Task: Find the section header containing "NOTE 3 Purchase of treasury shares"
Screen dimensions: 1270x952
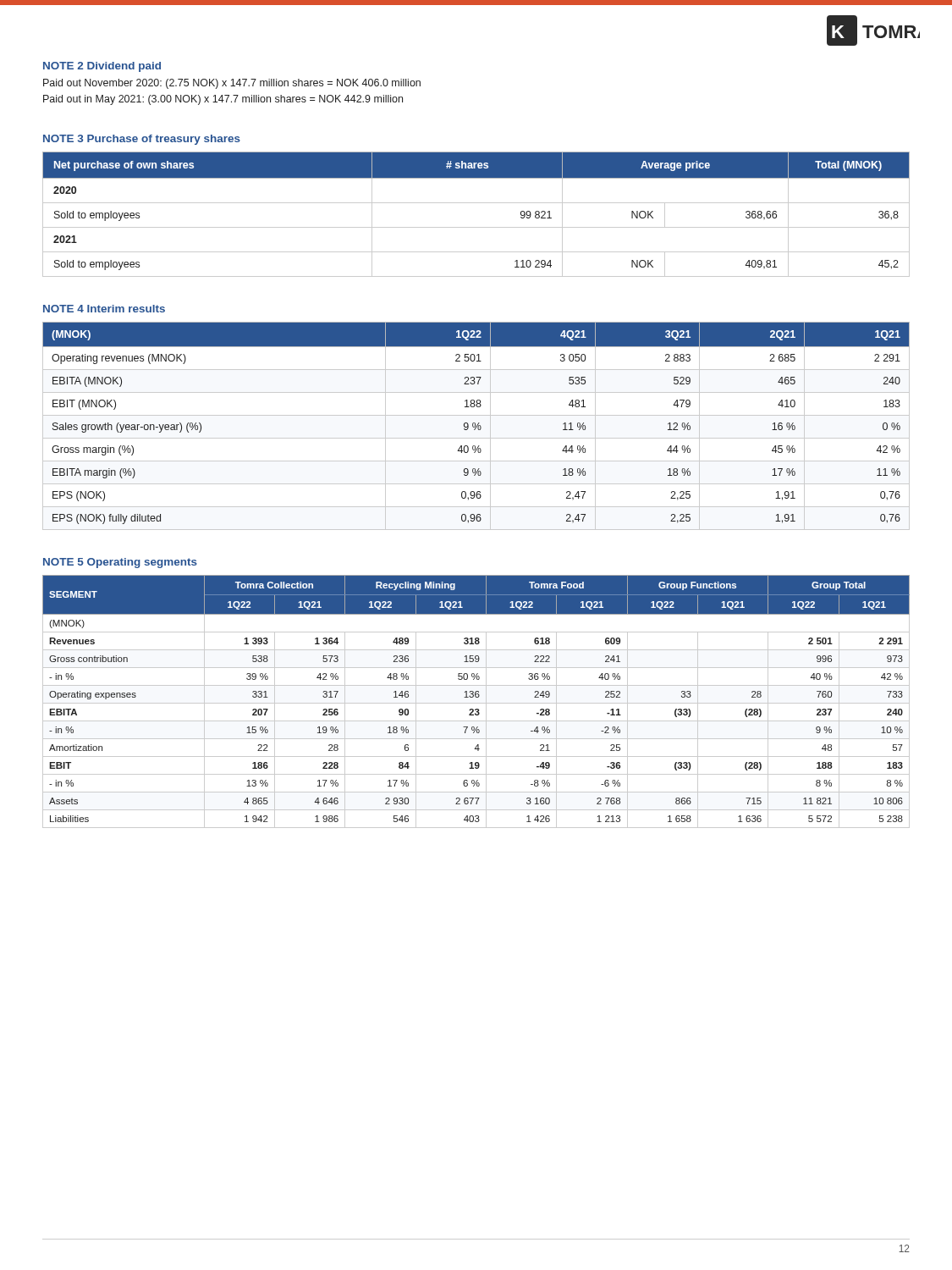Action: 141,138
